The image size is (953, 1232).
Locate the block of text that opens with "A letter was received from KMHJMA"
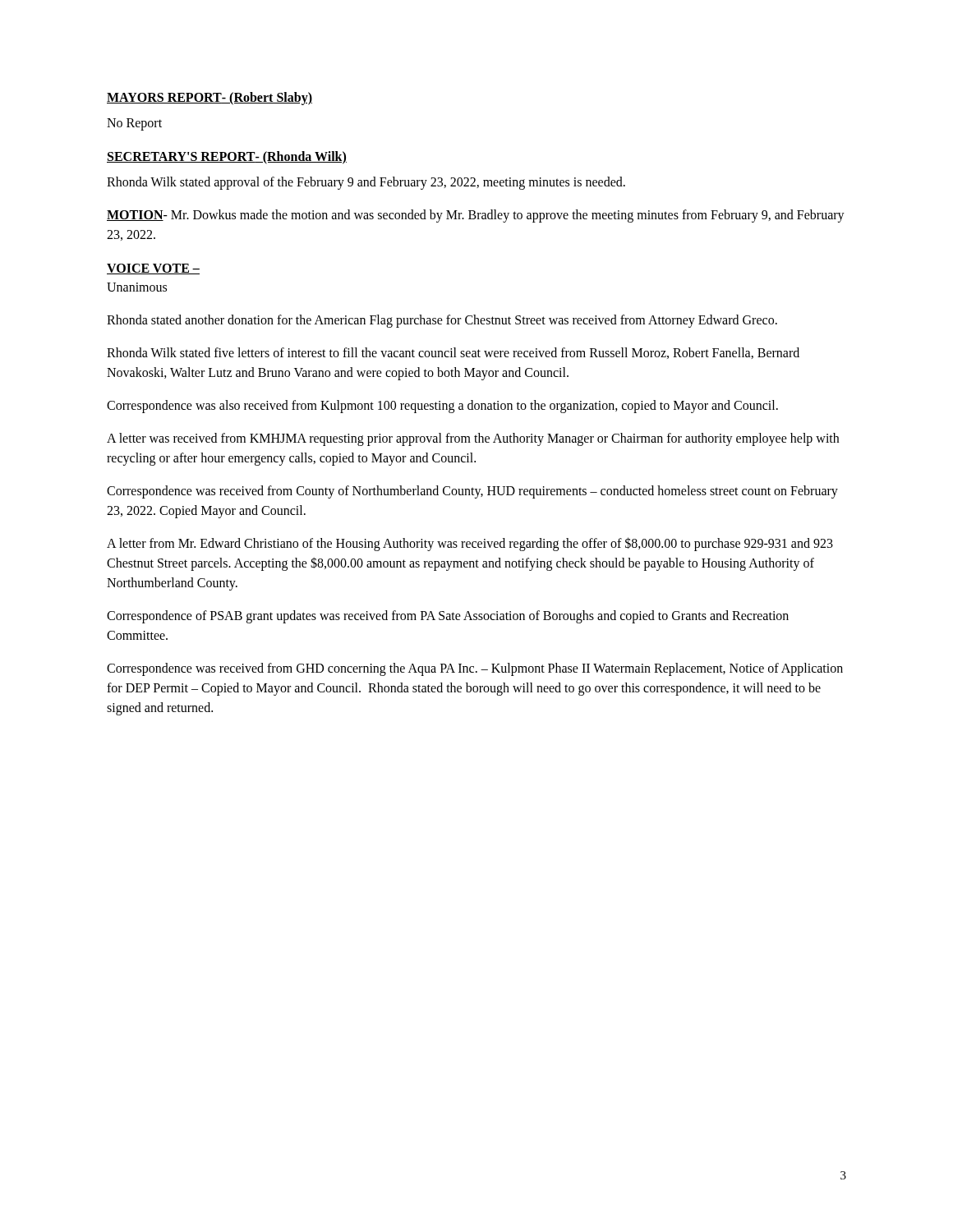(x=473, y=448)
